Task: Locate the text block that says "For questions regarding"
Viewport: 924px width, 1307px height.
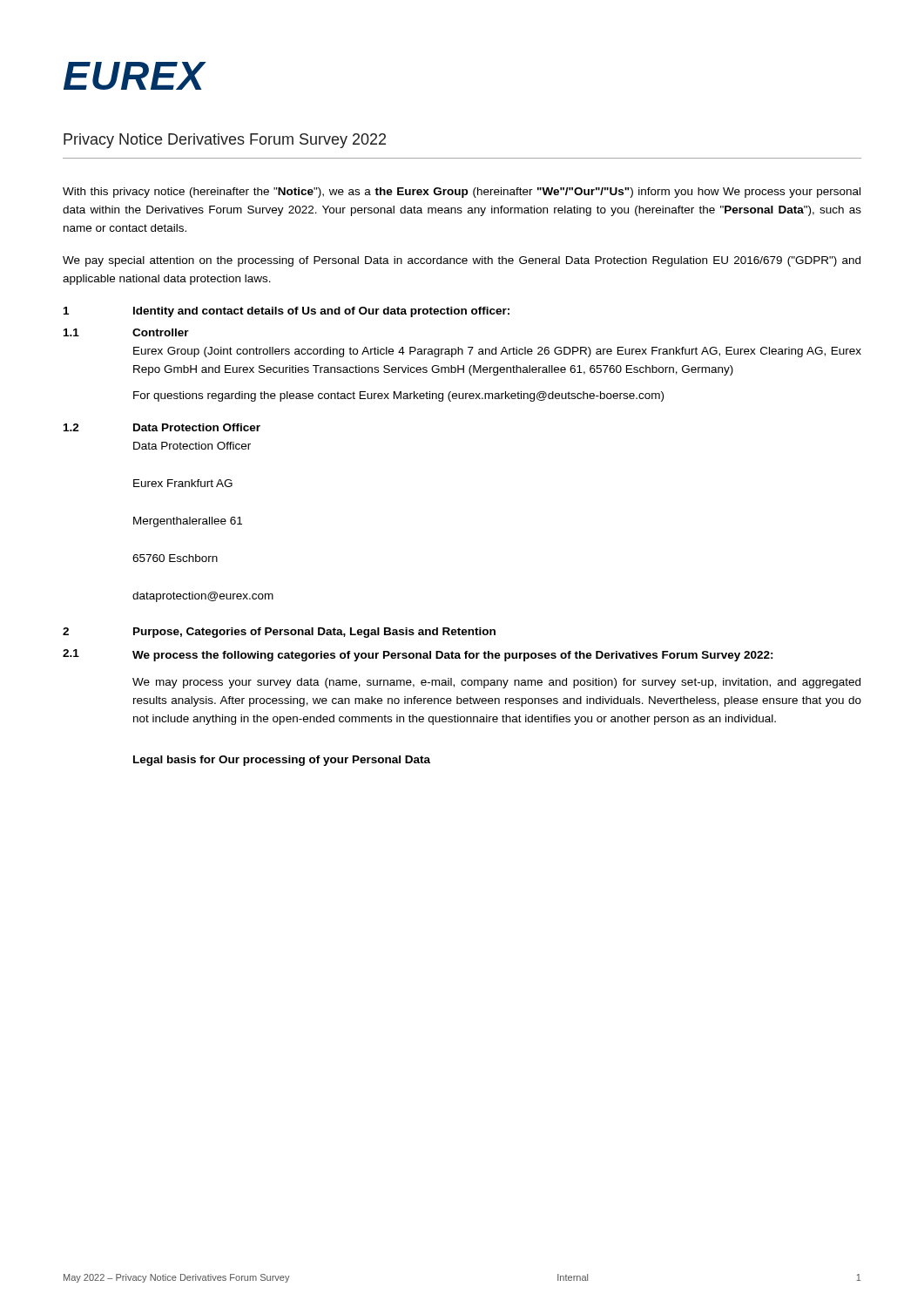Action: pos(398,395)
